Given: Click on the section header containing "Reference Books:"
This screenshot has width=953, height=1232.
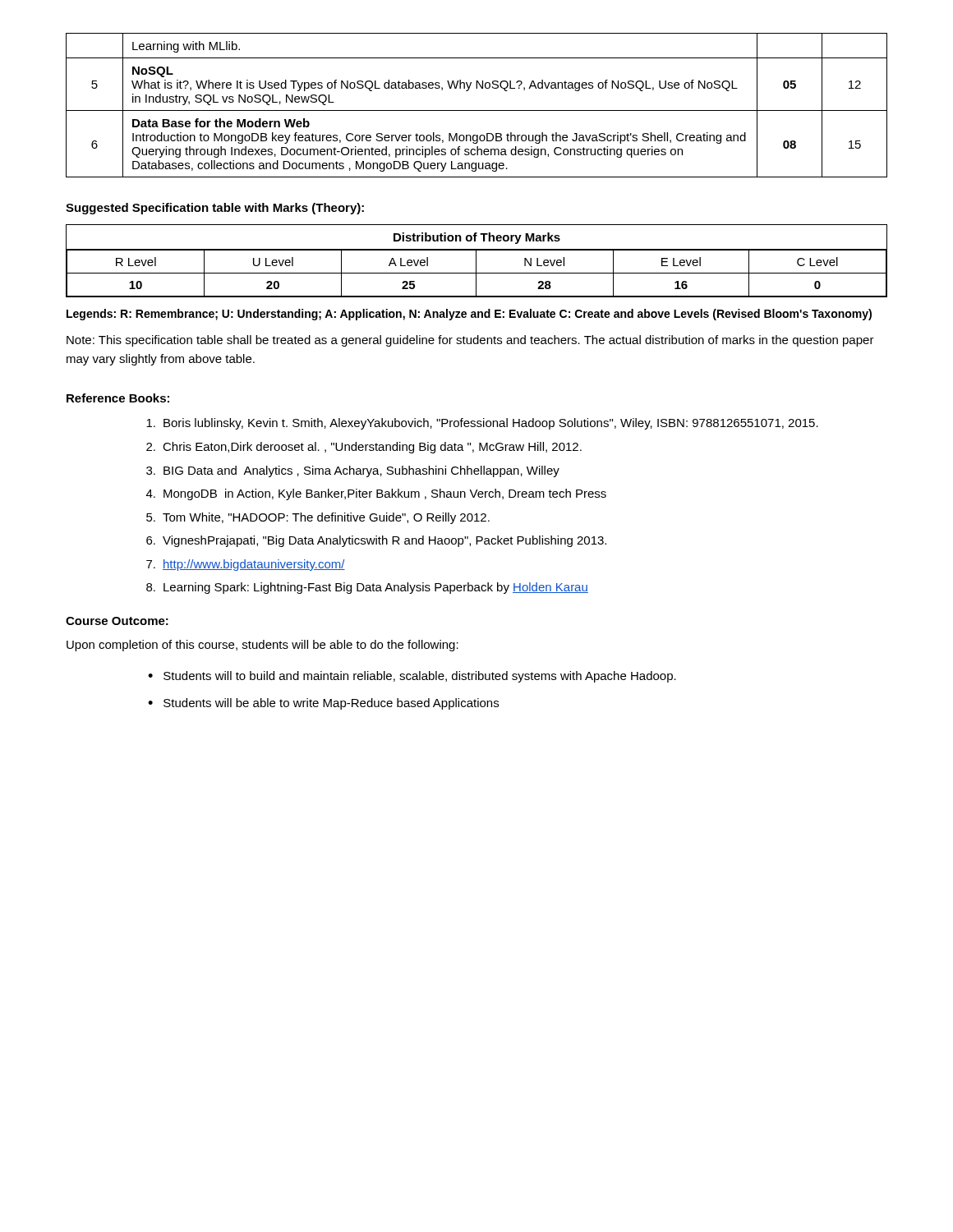Looking at the screenshot, I should click(118, 398).
